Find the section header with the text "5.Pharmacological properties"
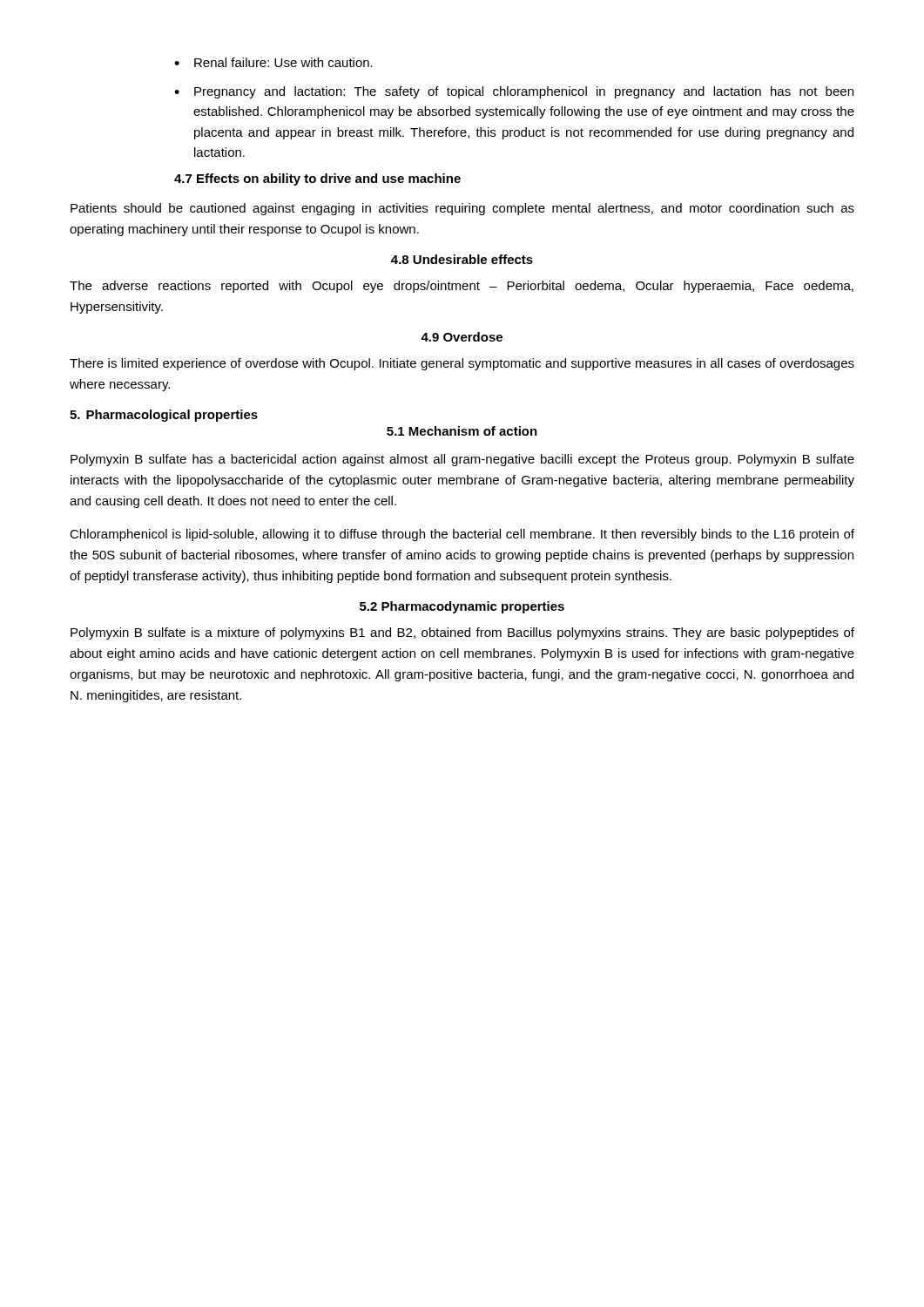Image resolution: width=924 pixels, height=1307 pixels. (164, 414)
